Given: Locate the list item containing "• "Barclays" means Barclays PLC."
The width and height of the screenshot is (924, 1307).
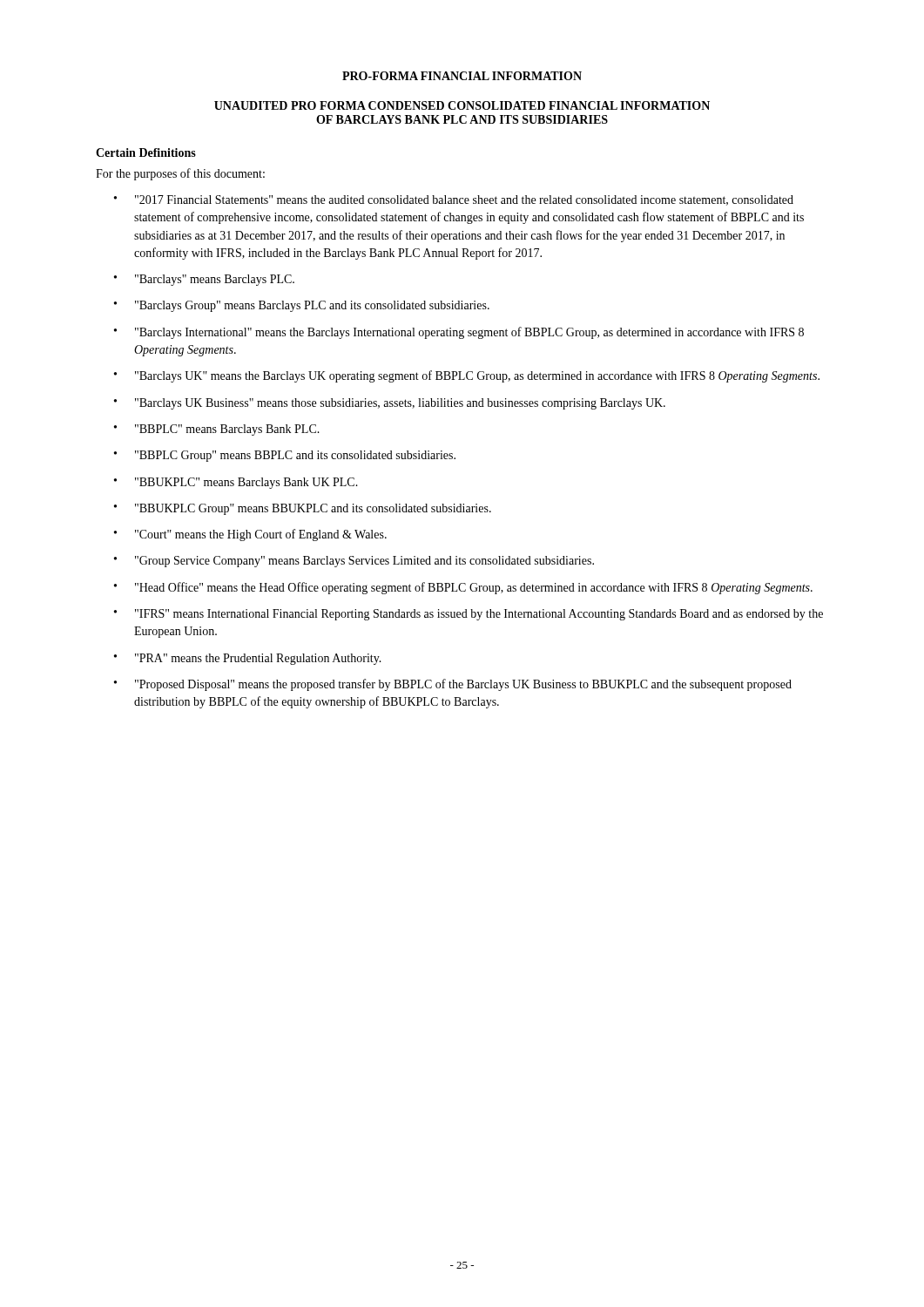Looking at the screenshot, I should click(204, 280).
